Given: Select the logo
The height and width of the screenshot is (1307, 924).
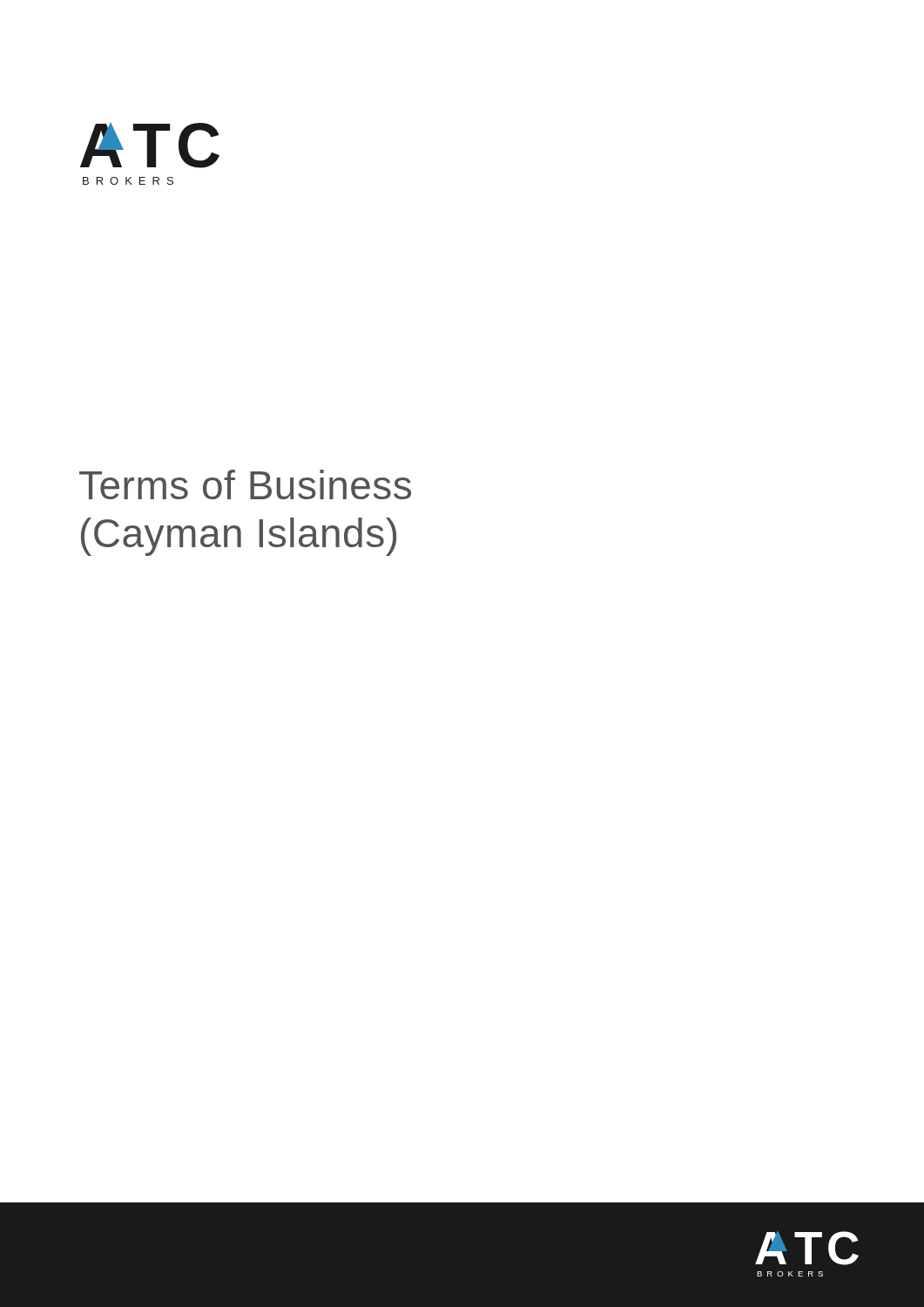Looking at the screenshot, I should (161, 154).
